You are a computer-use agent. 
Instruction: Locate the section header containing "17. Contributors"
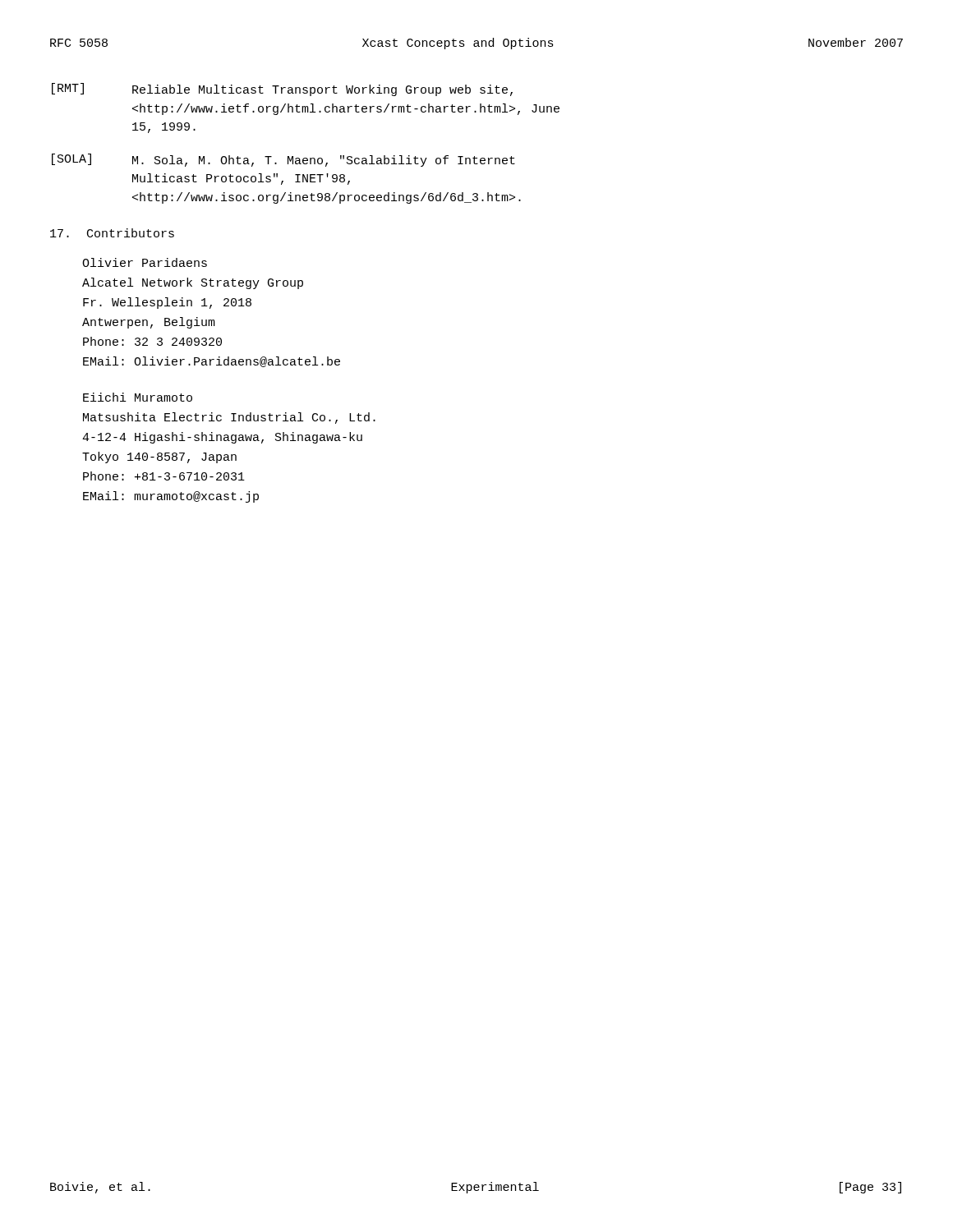point(112,235)
